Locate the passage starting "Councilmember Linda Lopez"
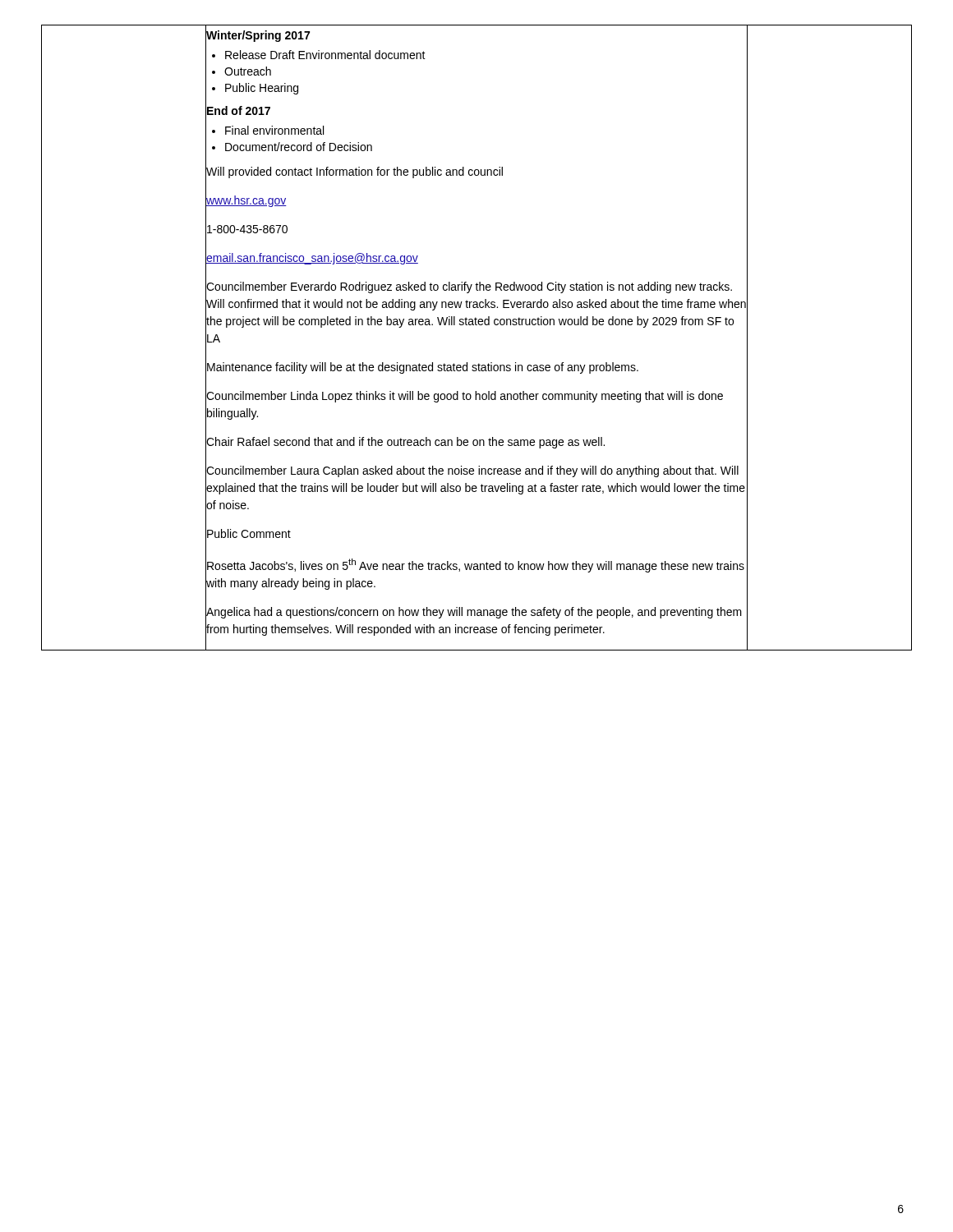The width and height of the screenshot is (953, 1232). tap(465, 405)
